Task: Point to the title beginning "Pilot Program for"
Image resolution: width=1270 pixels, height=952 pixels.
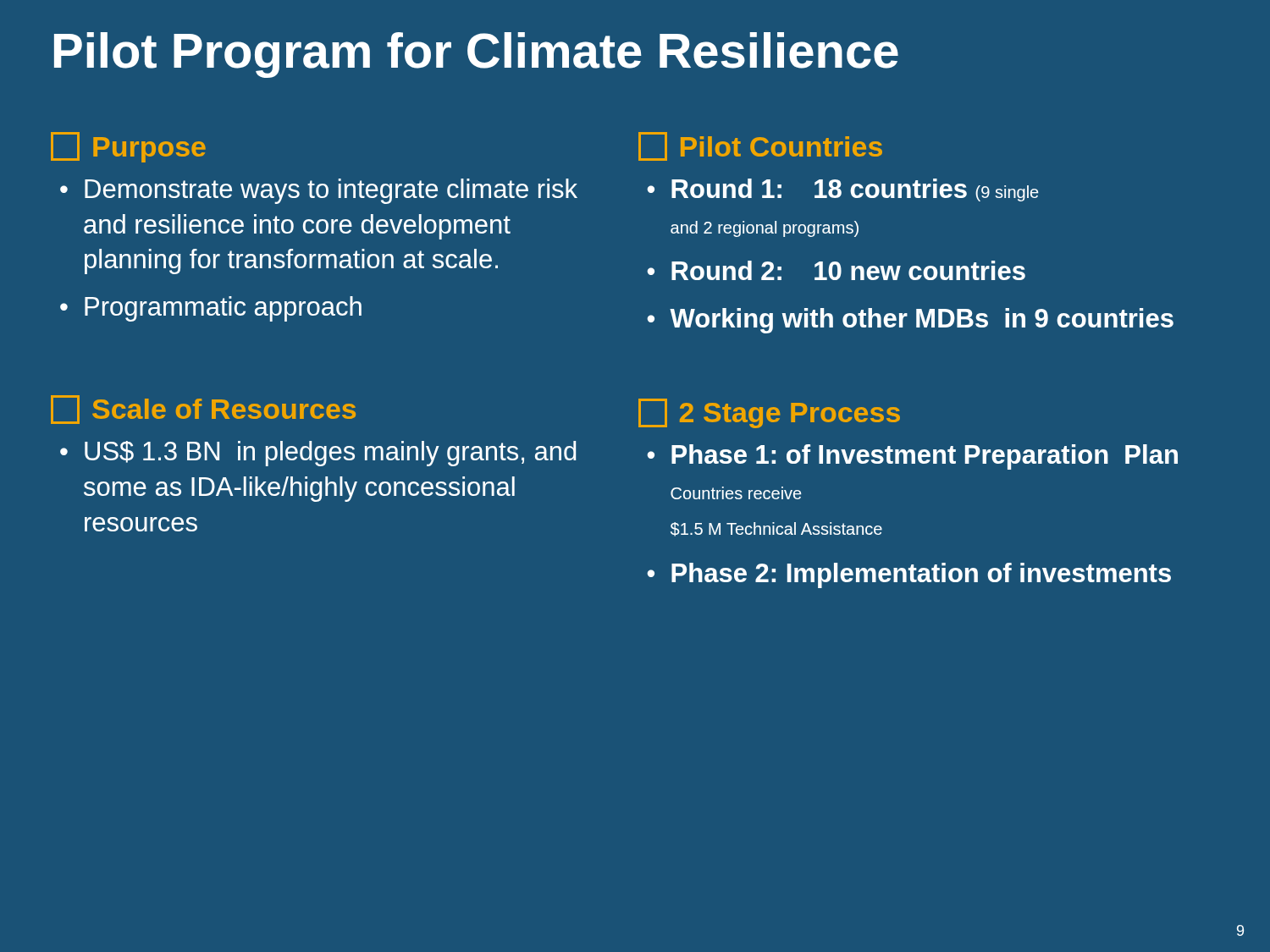Action: pos(475,50)
